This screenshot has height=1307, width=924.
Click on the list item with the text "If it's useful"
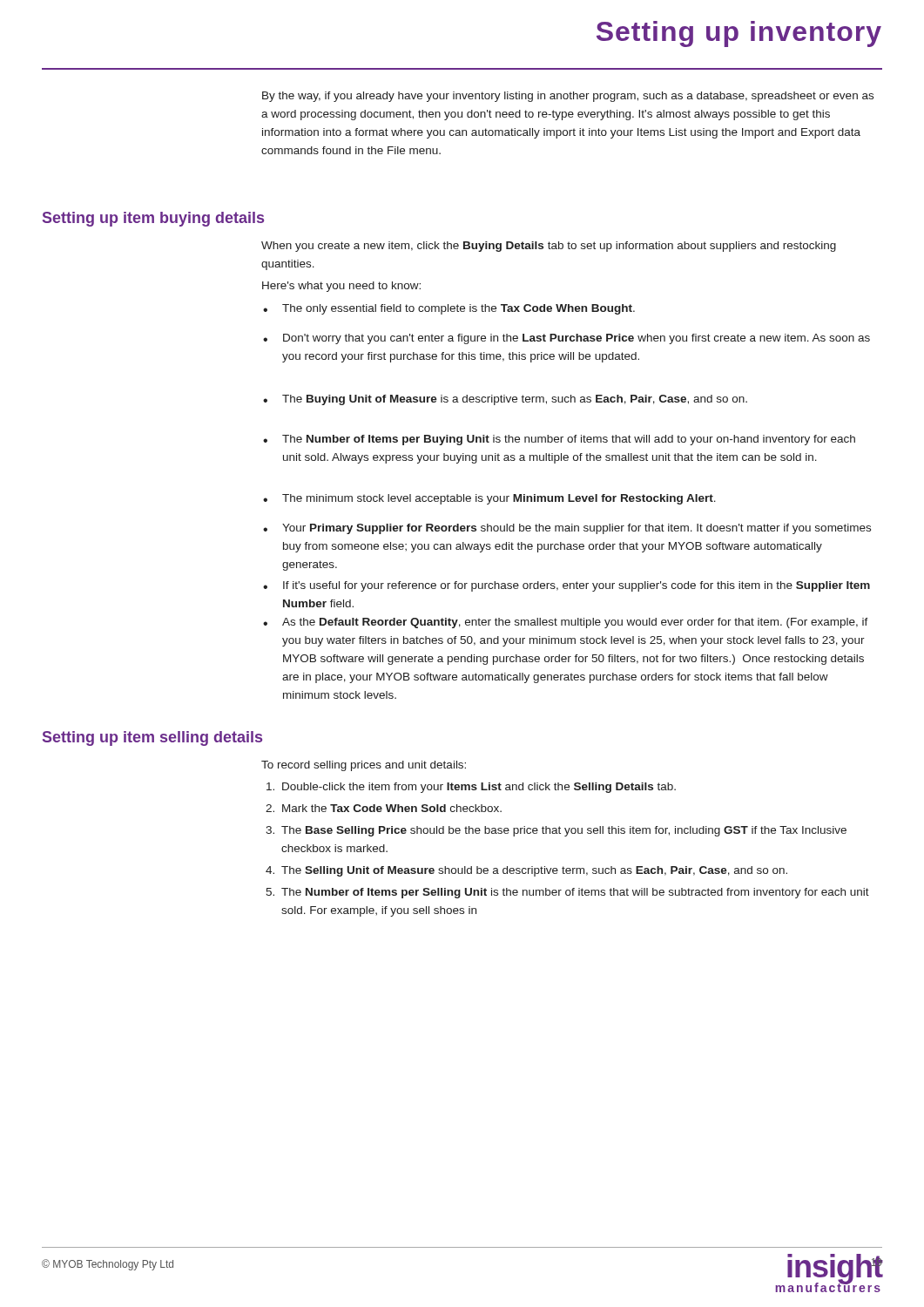pos(569,595)
